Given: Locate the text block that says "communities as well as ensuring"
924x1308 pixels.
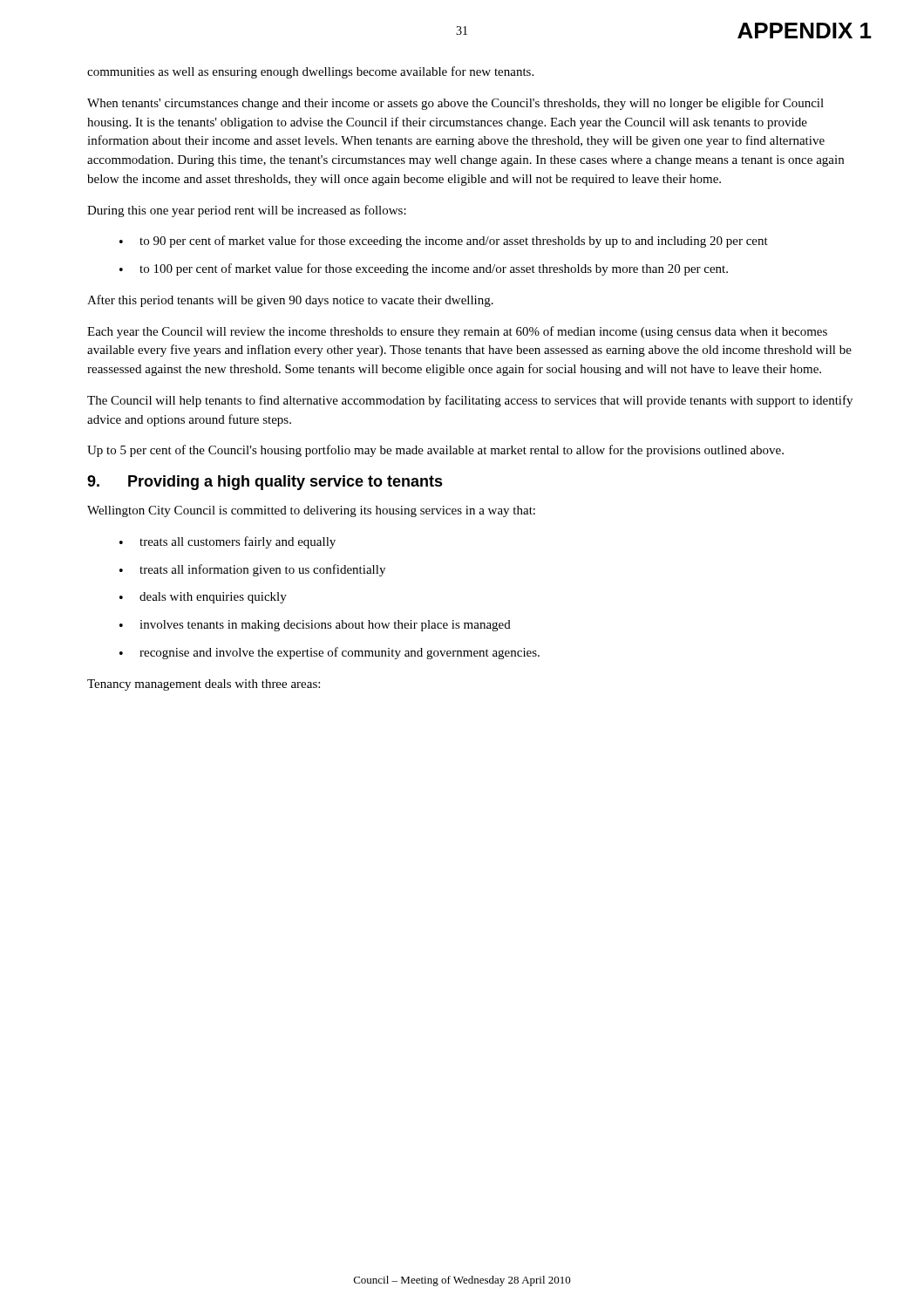Looking at the screenshot, I should (311, 71).
